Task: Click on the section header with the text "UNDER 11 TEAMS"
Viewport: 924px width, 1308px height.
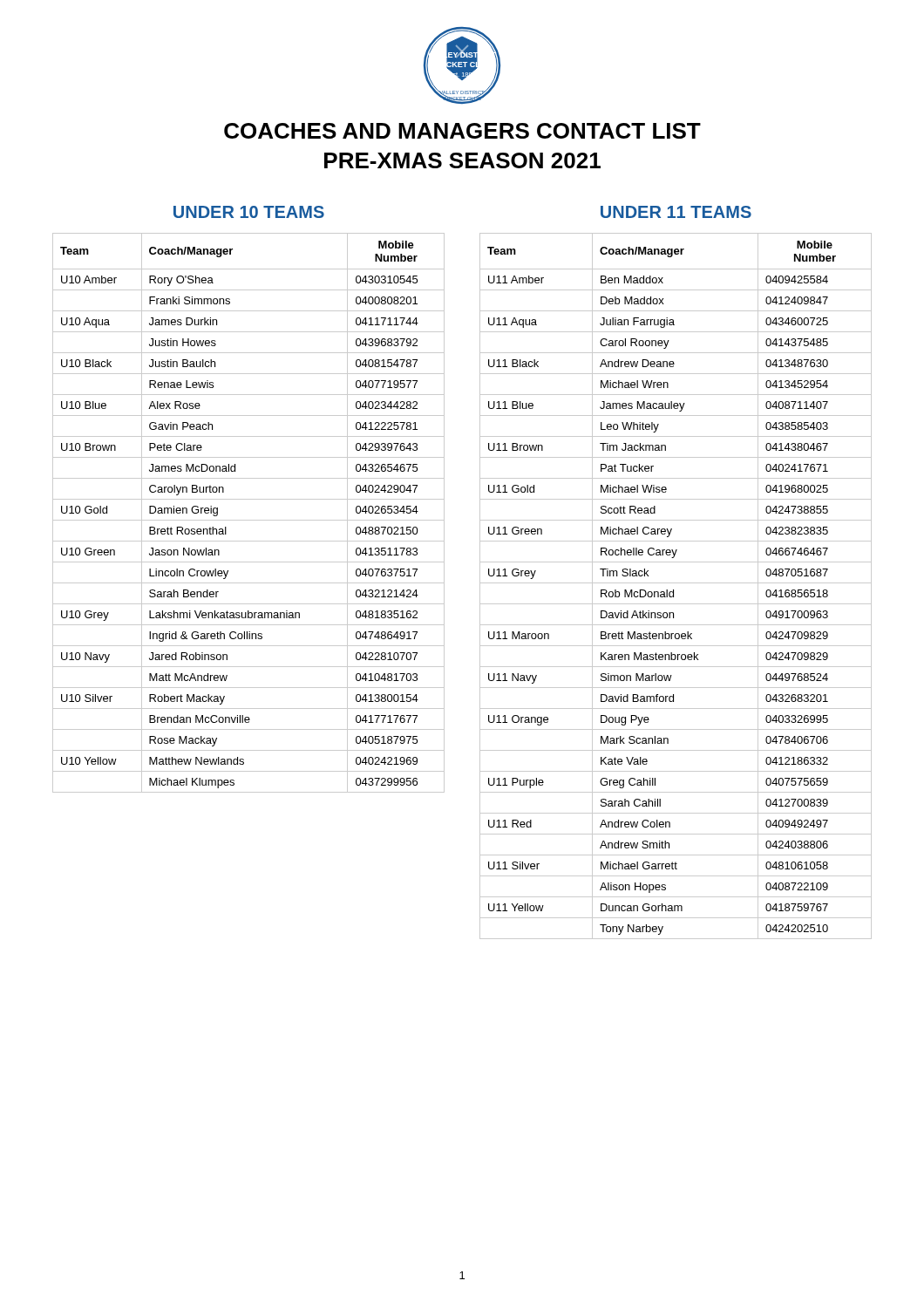Action: click(676, 212)
